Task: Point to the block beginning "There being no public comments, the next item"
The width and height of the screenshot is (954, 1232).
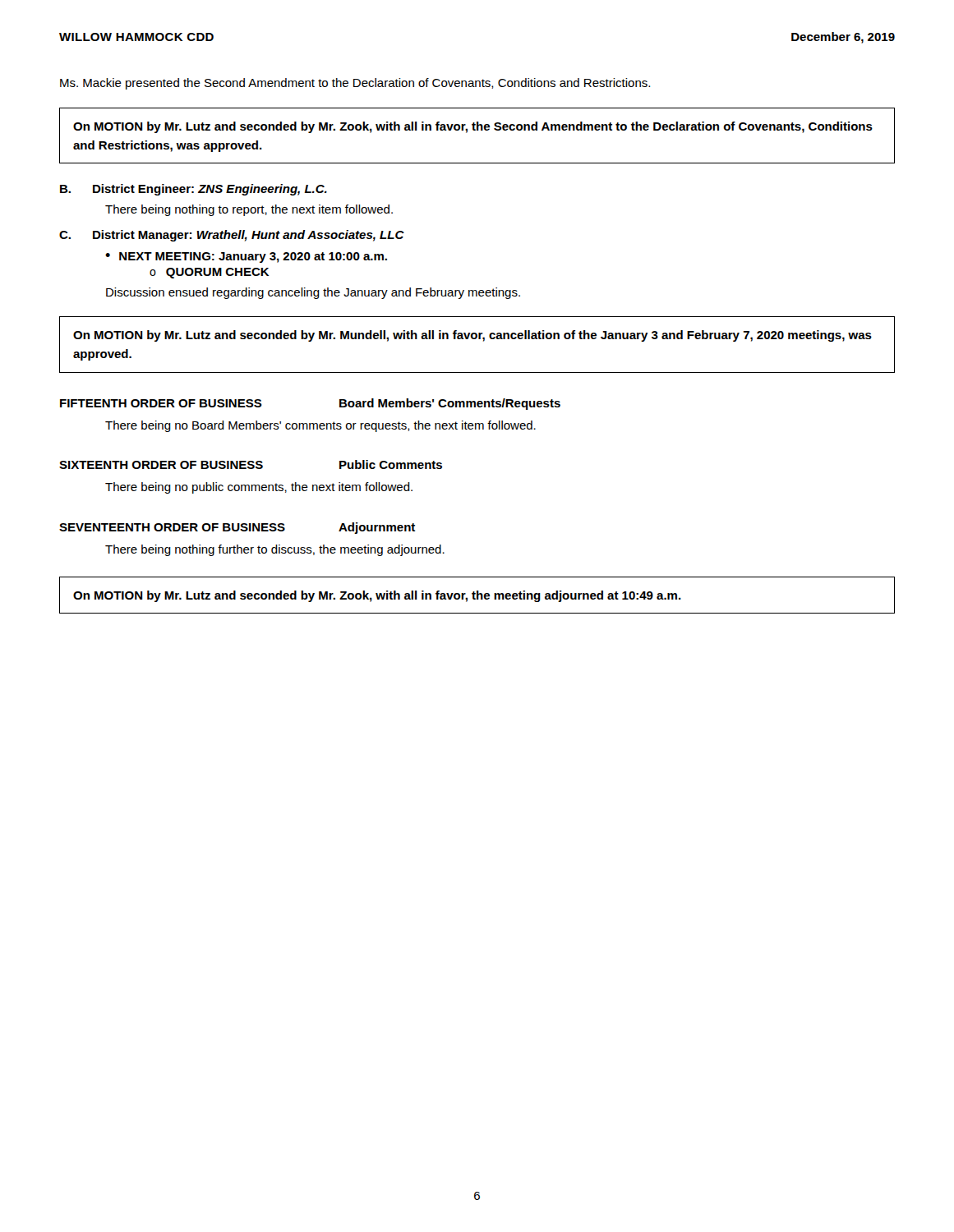Action: (x=259, y=487)
